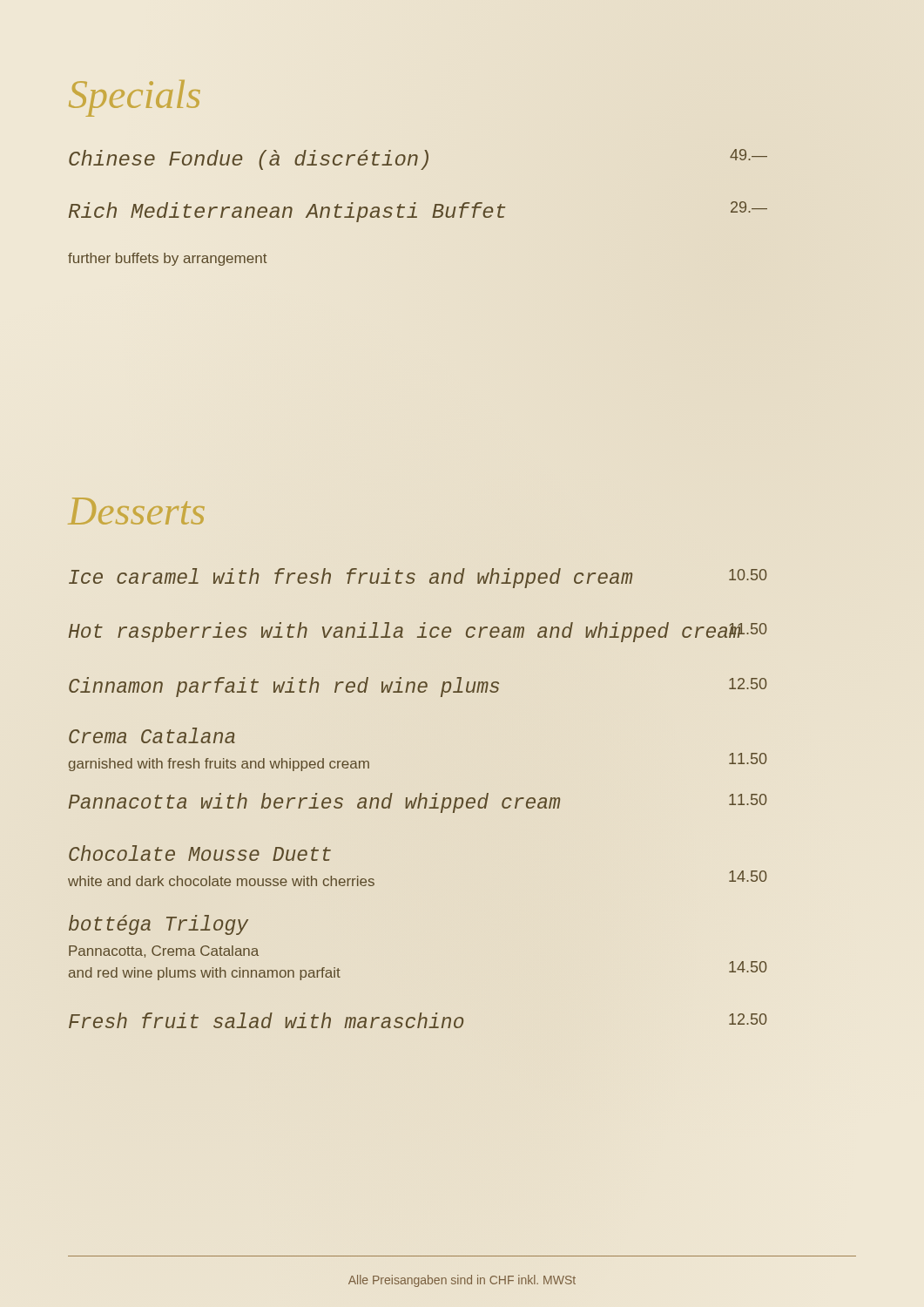This screenshot has height=1307, width=924.
Task: Locate the text "Chinese Fondue (à discrétion) 49.—"
Action: (418, 159)
